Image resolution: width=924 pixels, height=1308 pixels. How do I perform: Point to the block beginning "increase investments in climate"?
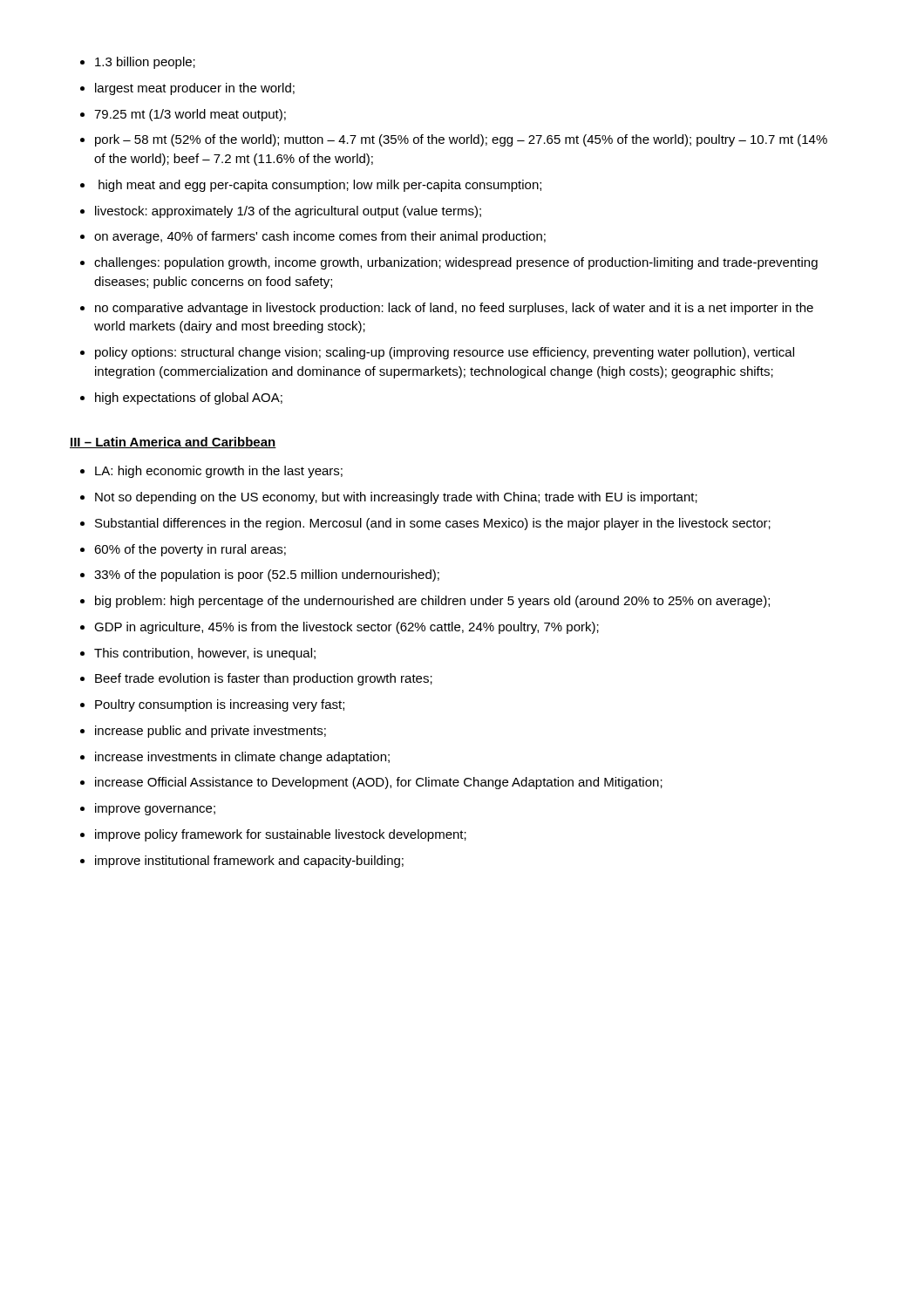(x=242, y=758)
